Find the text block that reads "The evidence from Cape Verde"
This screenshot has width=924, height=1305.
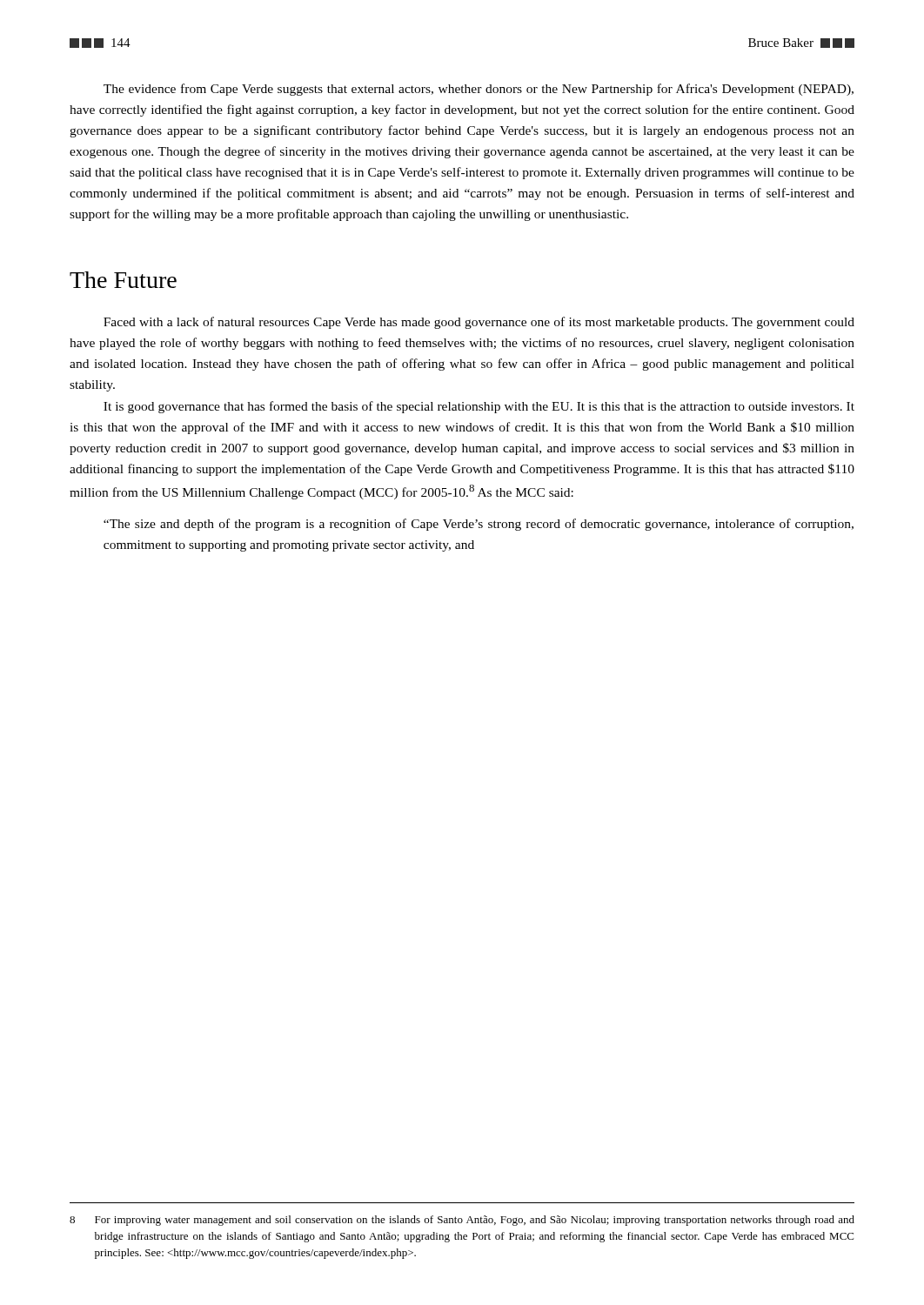[462, 151]
